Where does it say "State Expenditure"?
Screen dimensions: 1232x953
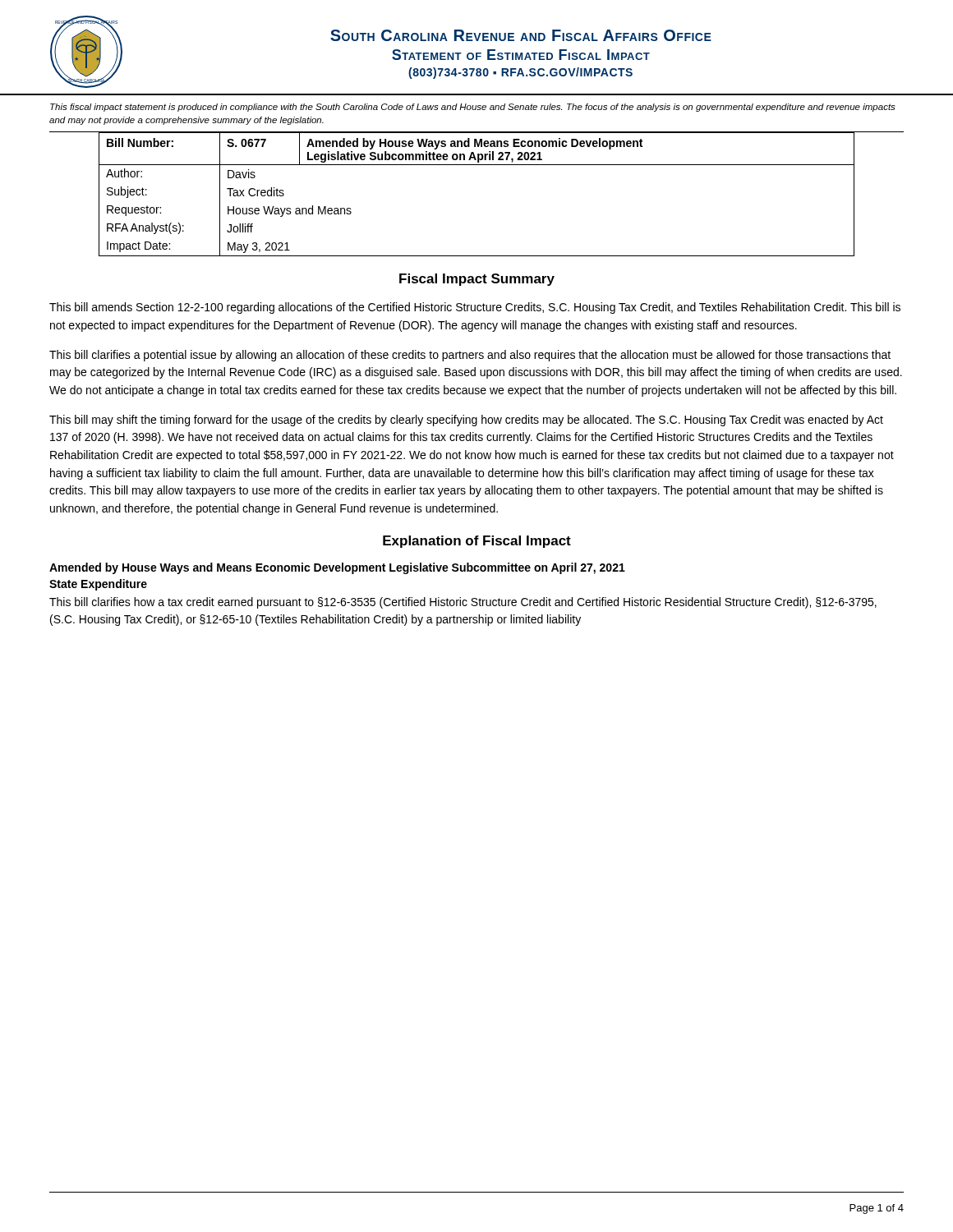98,584
